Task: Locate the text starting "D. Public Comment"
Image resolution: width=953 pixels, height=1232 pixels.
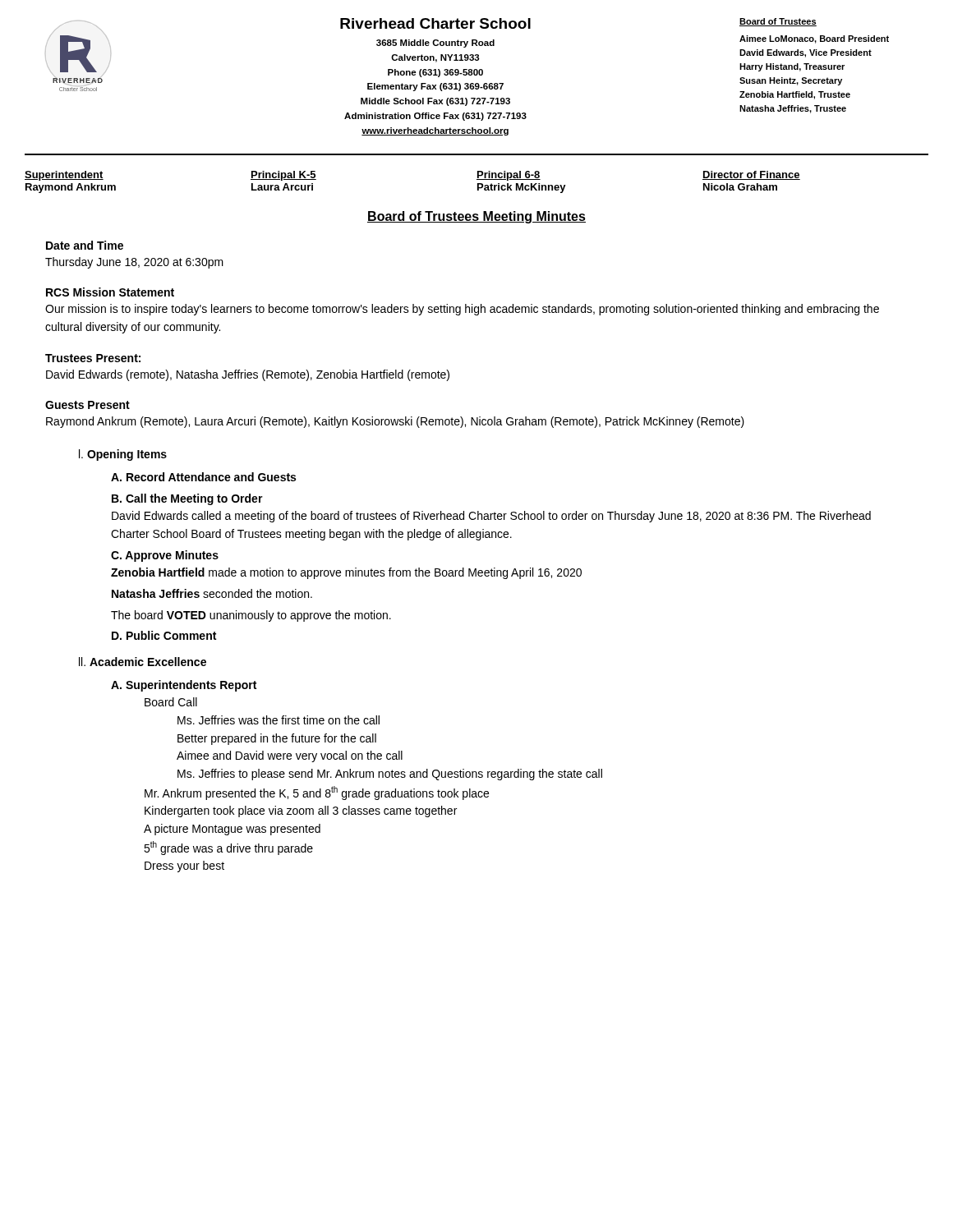Action: pyautogui.click(x=164, y=636)
